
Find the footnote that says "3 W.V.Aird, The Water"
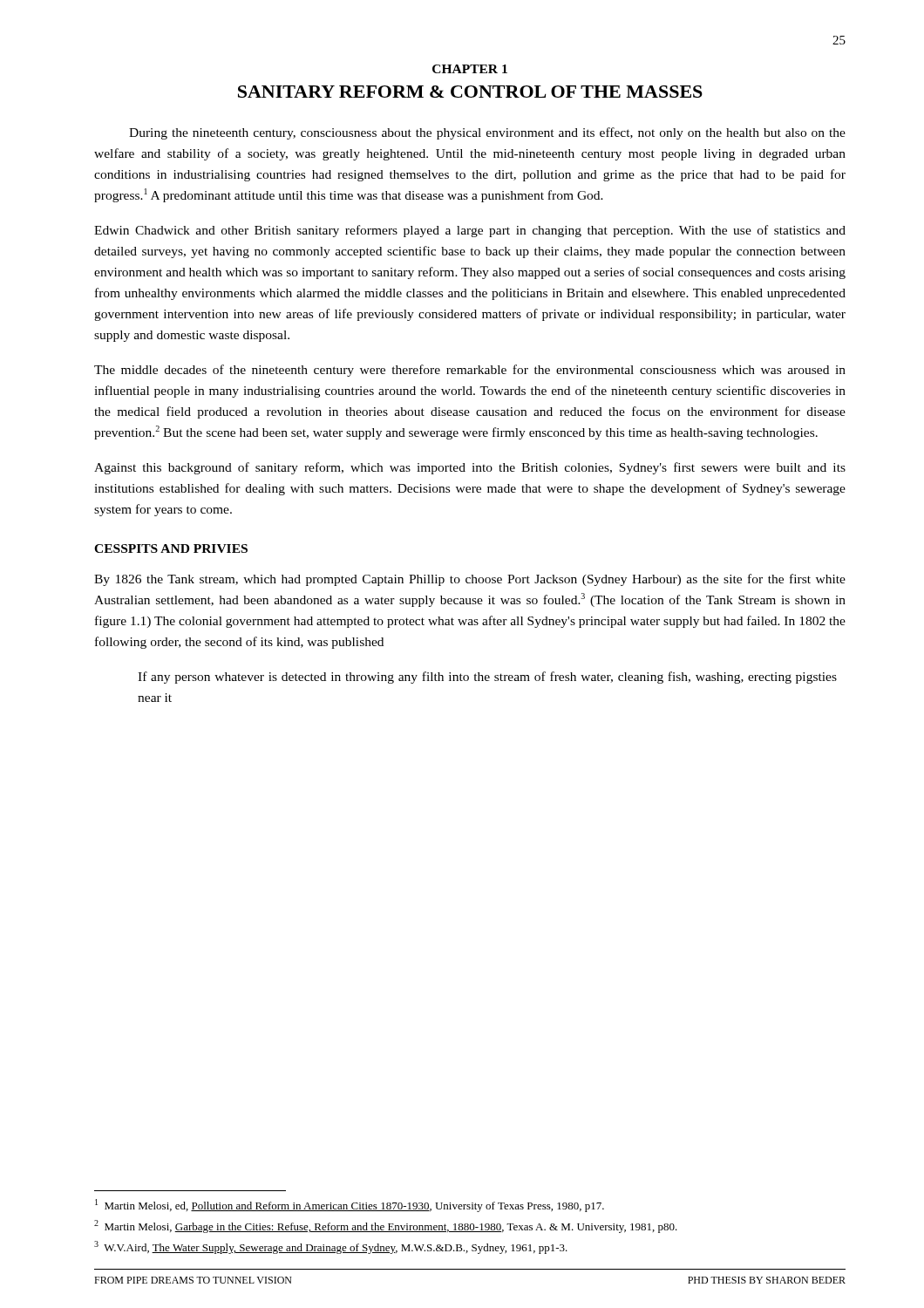tap(331, 1247)
